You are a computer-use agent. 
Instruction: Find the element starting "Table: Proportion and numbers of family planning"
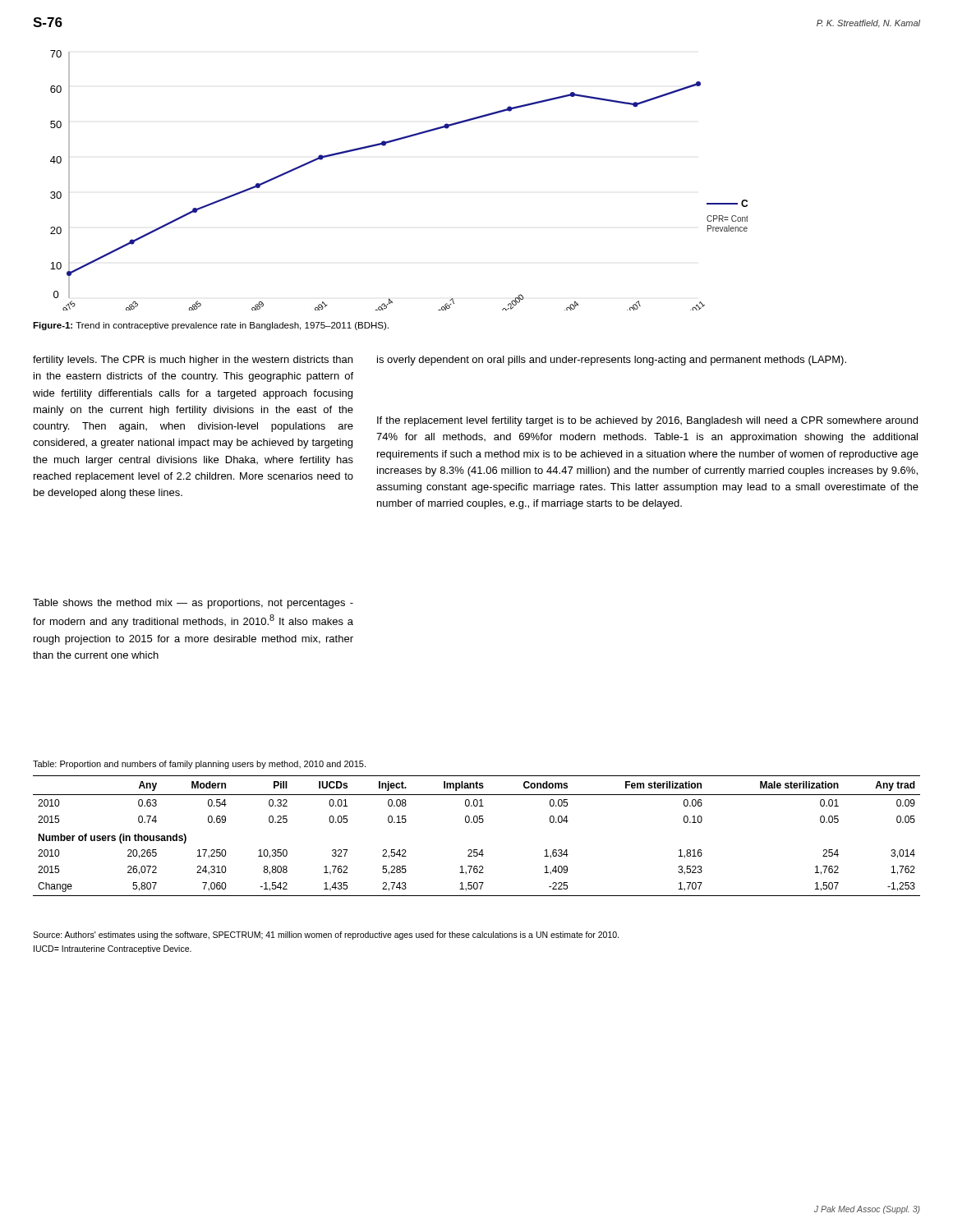(x=200, y=764)
